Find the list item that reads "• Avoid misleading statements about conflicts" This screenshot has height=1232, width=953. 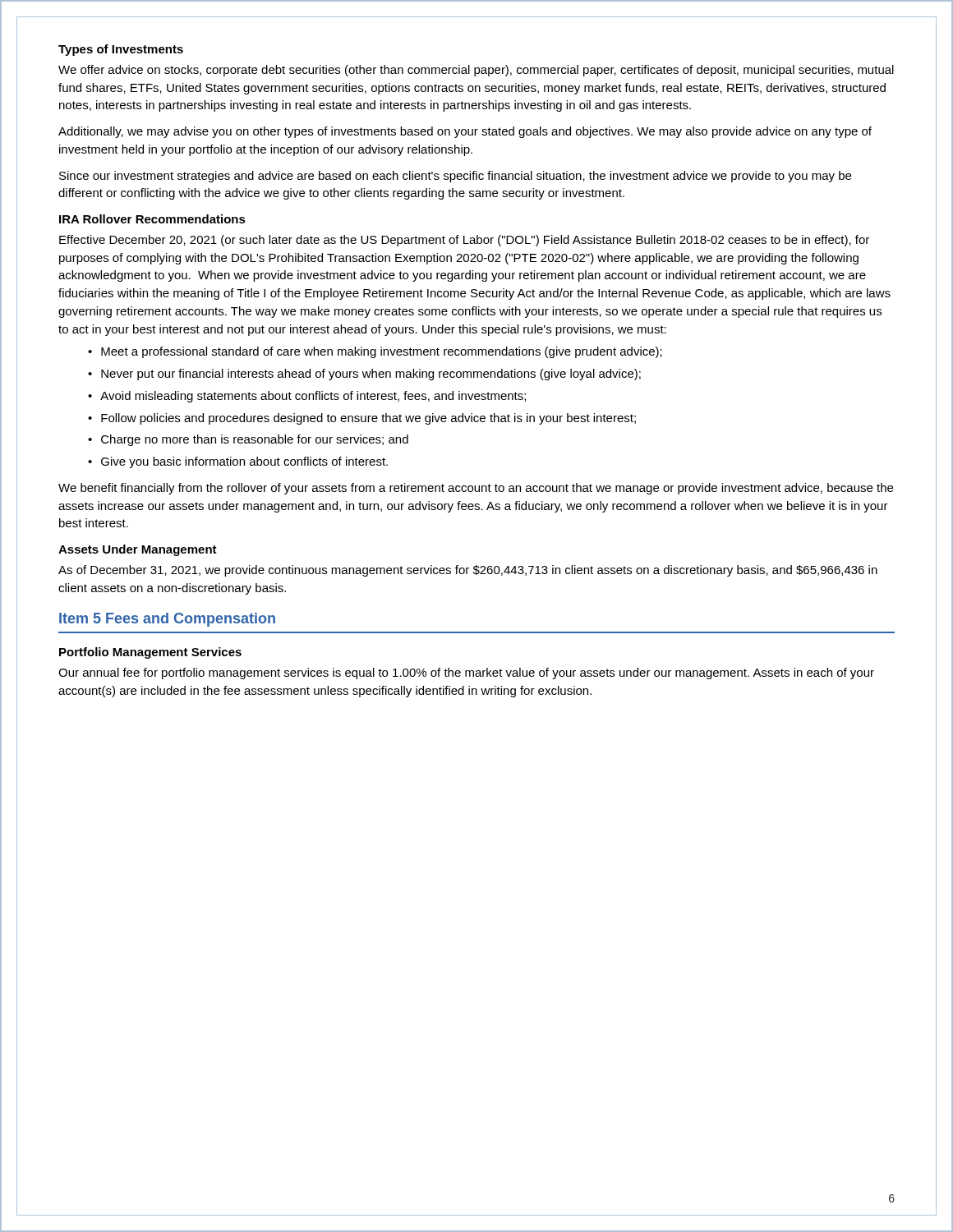(x=491, y=396)
